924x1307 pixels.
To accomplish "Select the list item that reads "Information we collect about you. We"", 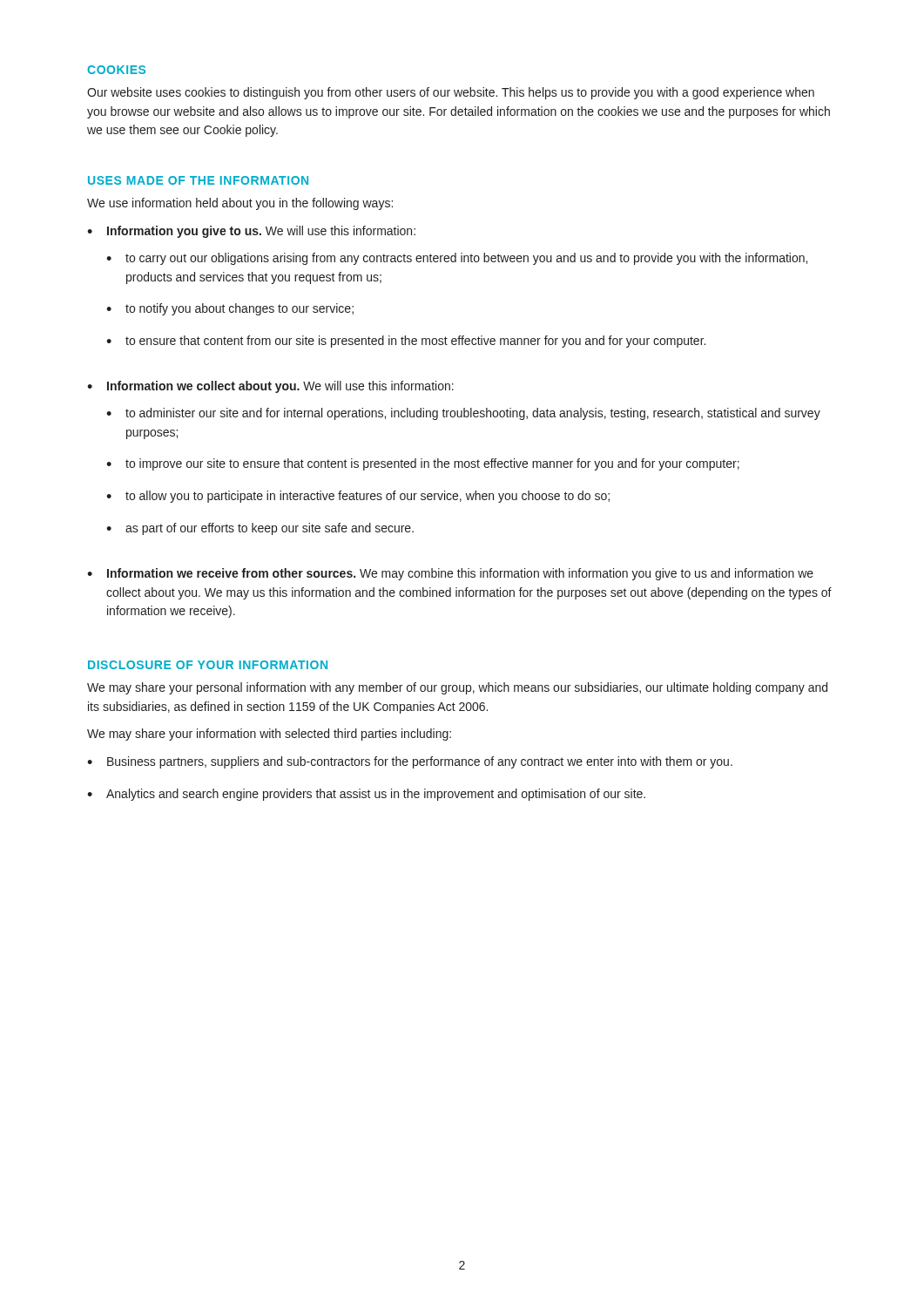I will (x=472, y=459).
